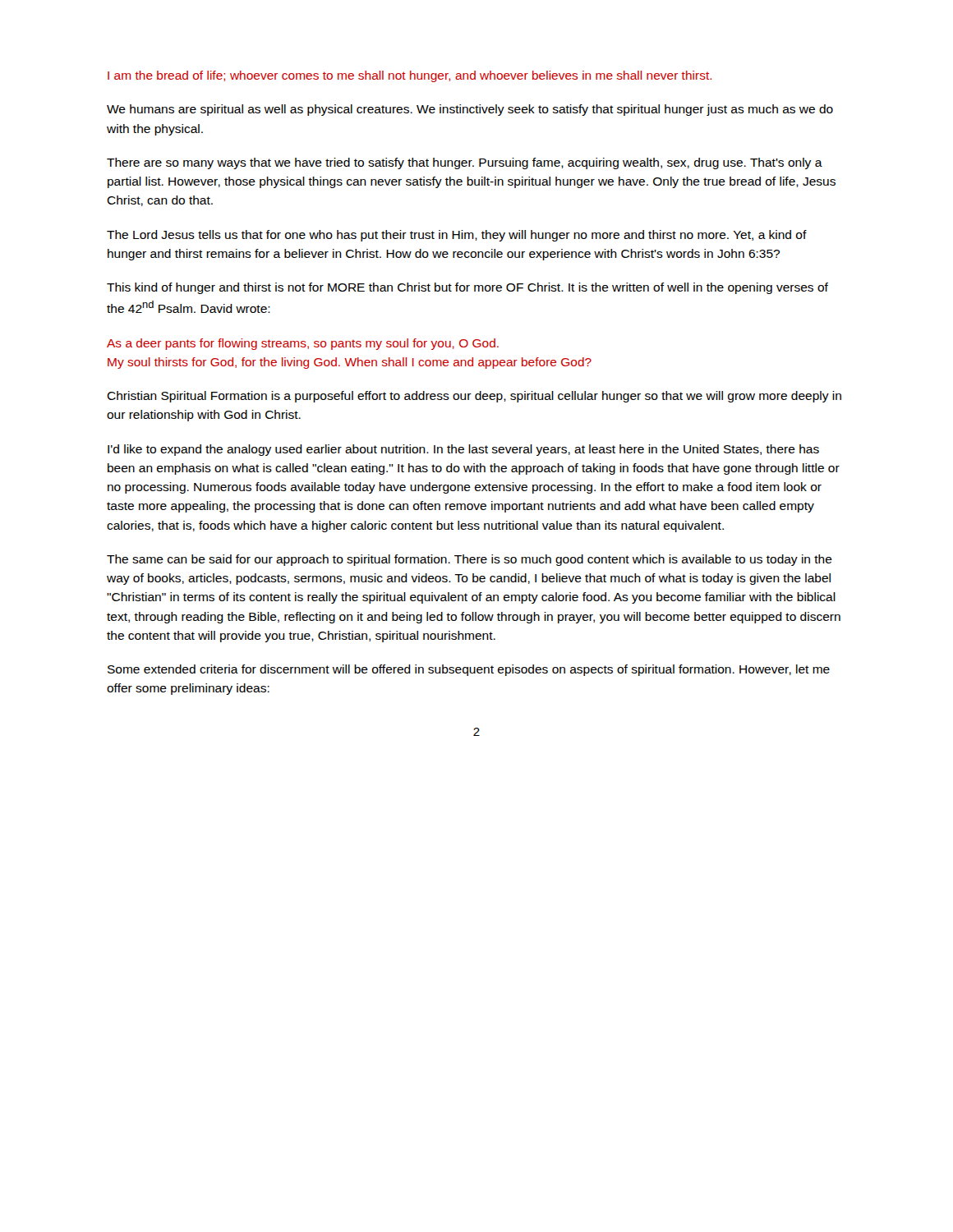Find the region starting "The Lord Jesus tells"
This screenshot has width=953, height=1232.
coord(456,244)
